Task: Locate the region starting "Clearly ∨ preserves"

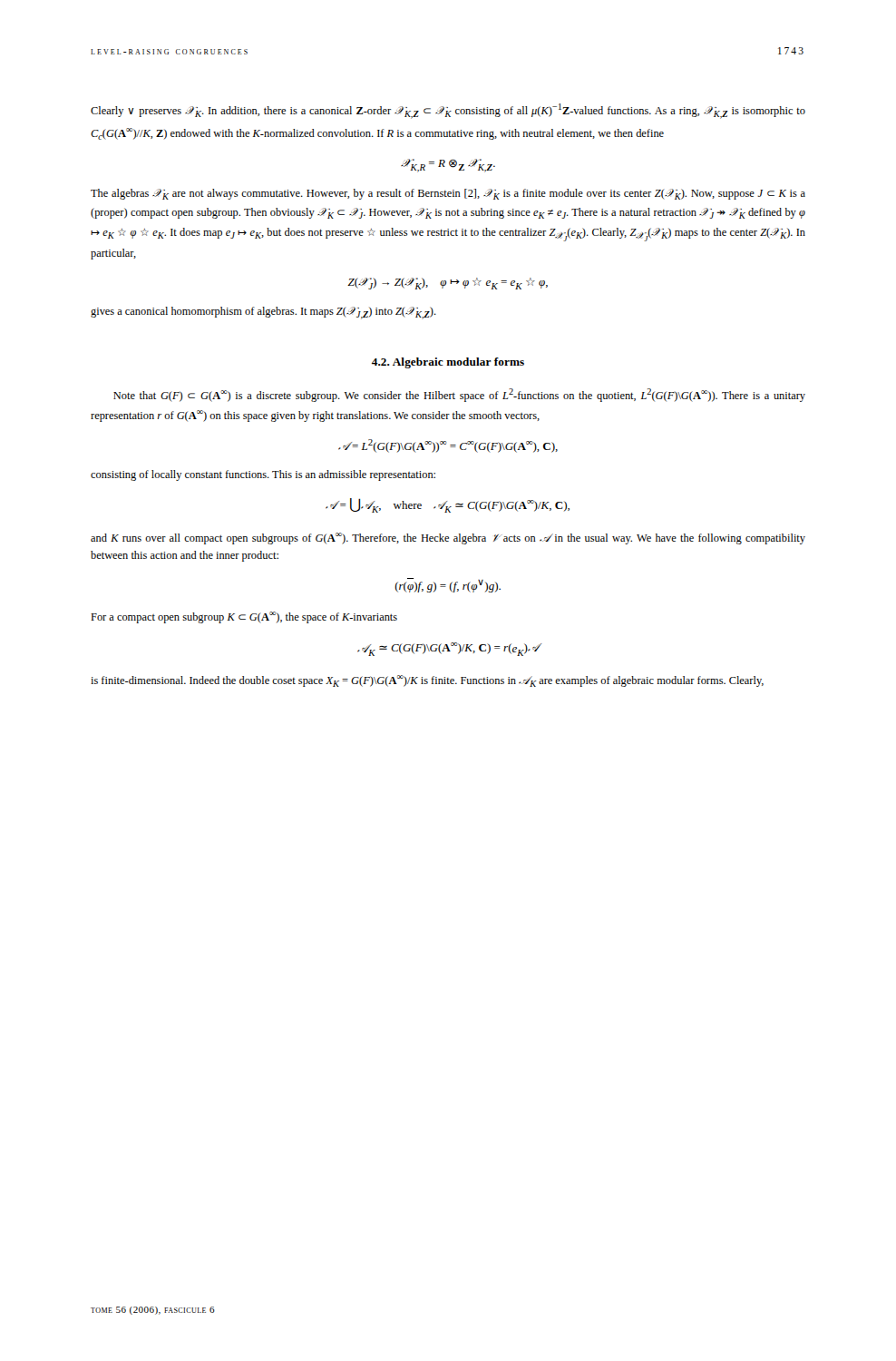Action: (x=448, y=122)
